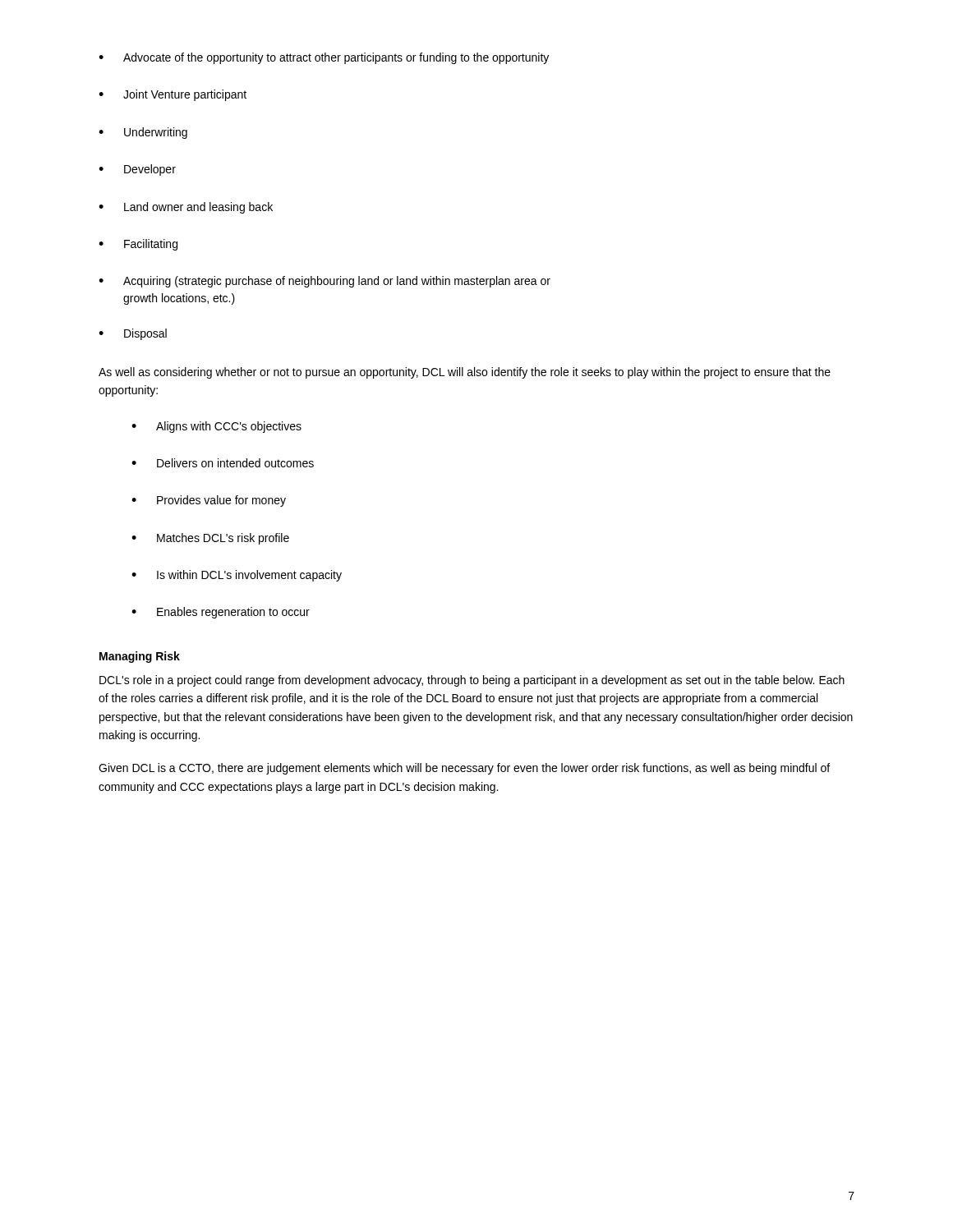Viewport: 953px width, 1232px height.
Task: Locate the region starting "• Underwriting"
Action: (x=143, y=133)
